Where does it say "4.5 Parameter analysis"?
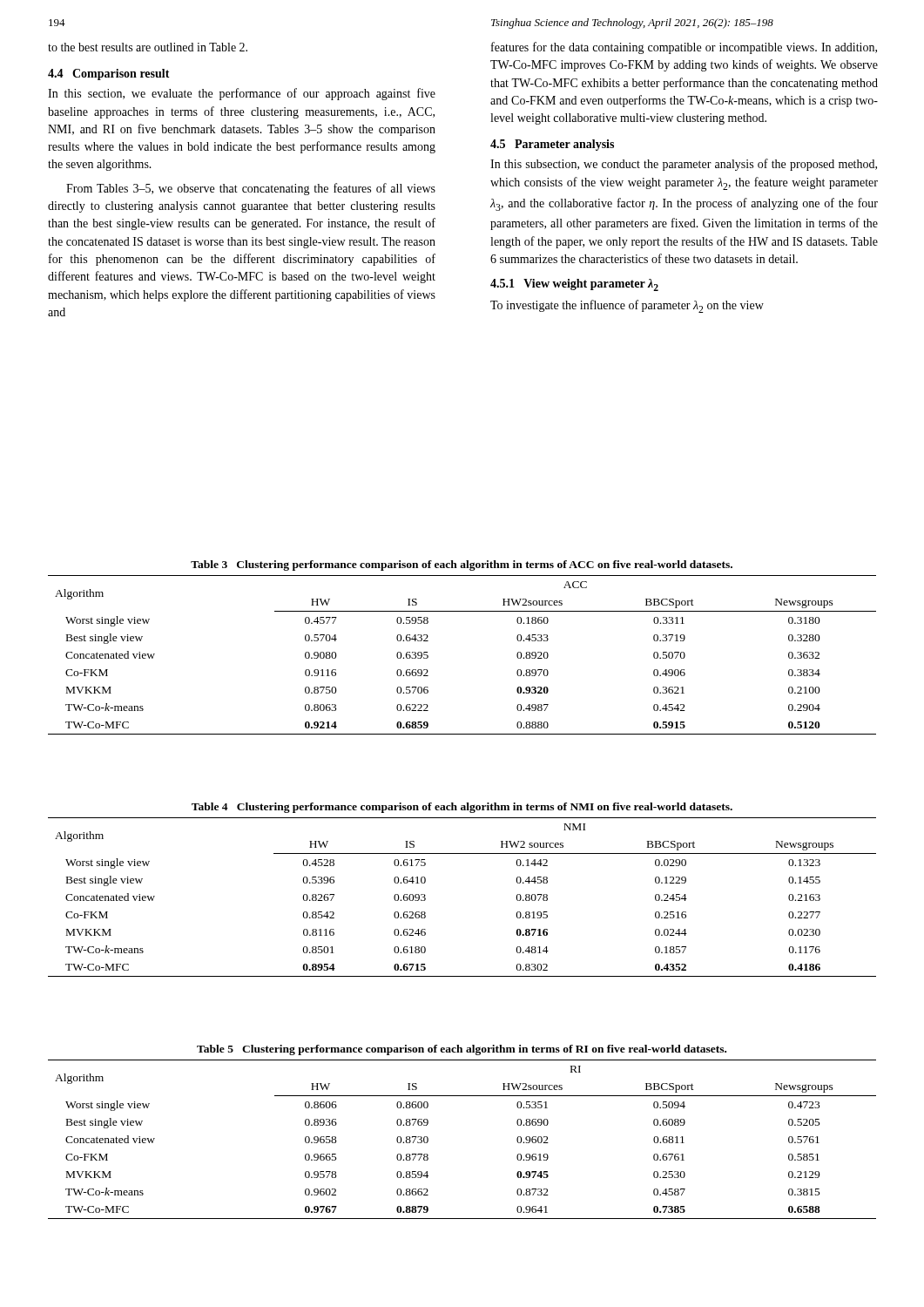The width and height of the screenshot is (924, 1307). [x=552, y=145]
